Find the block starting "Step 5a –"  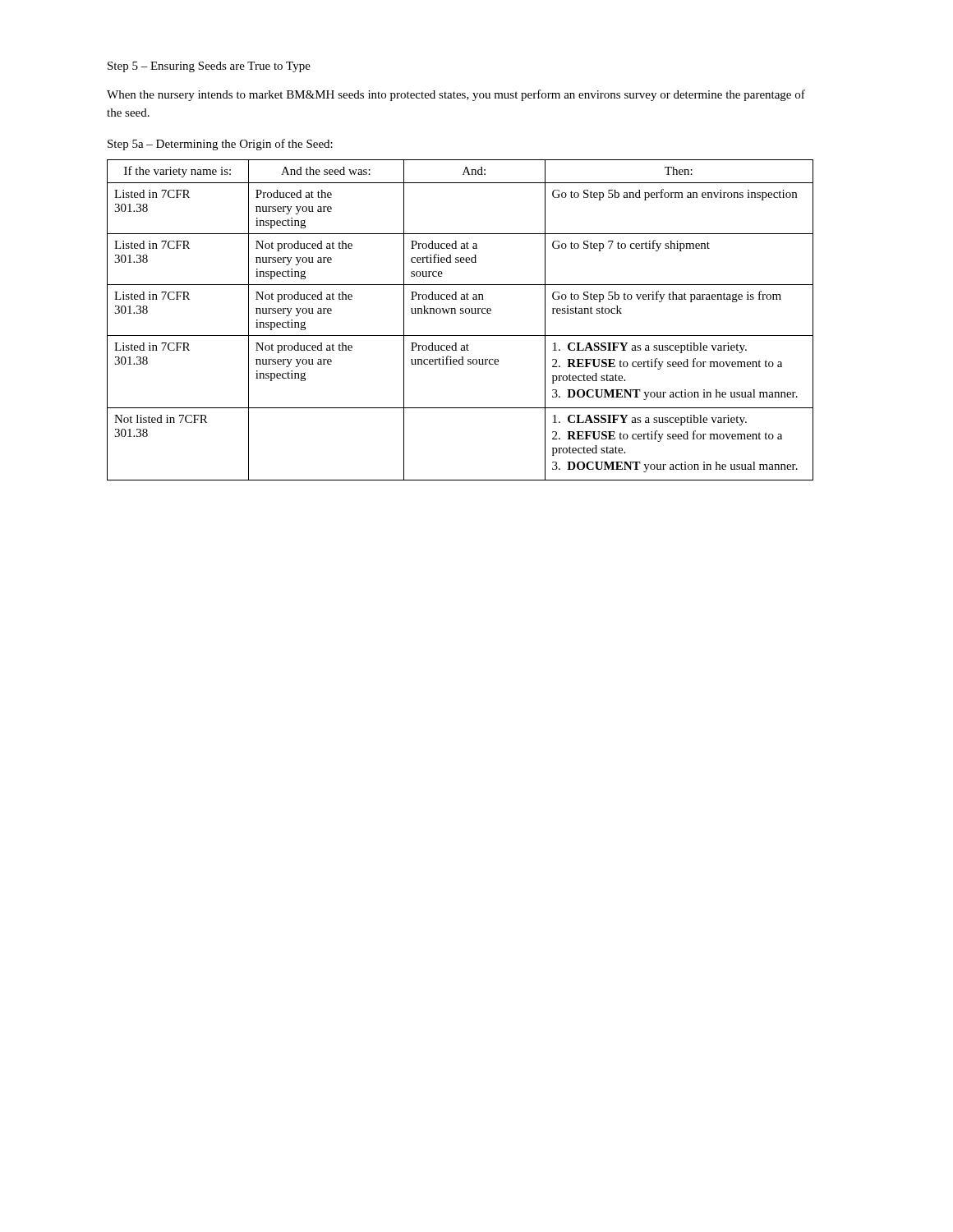coord(220,143)
